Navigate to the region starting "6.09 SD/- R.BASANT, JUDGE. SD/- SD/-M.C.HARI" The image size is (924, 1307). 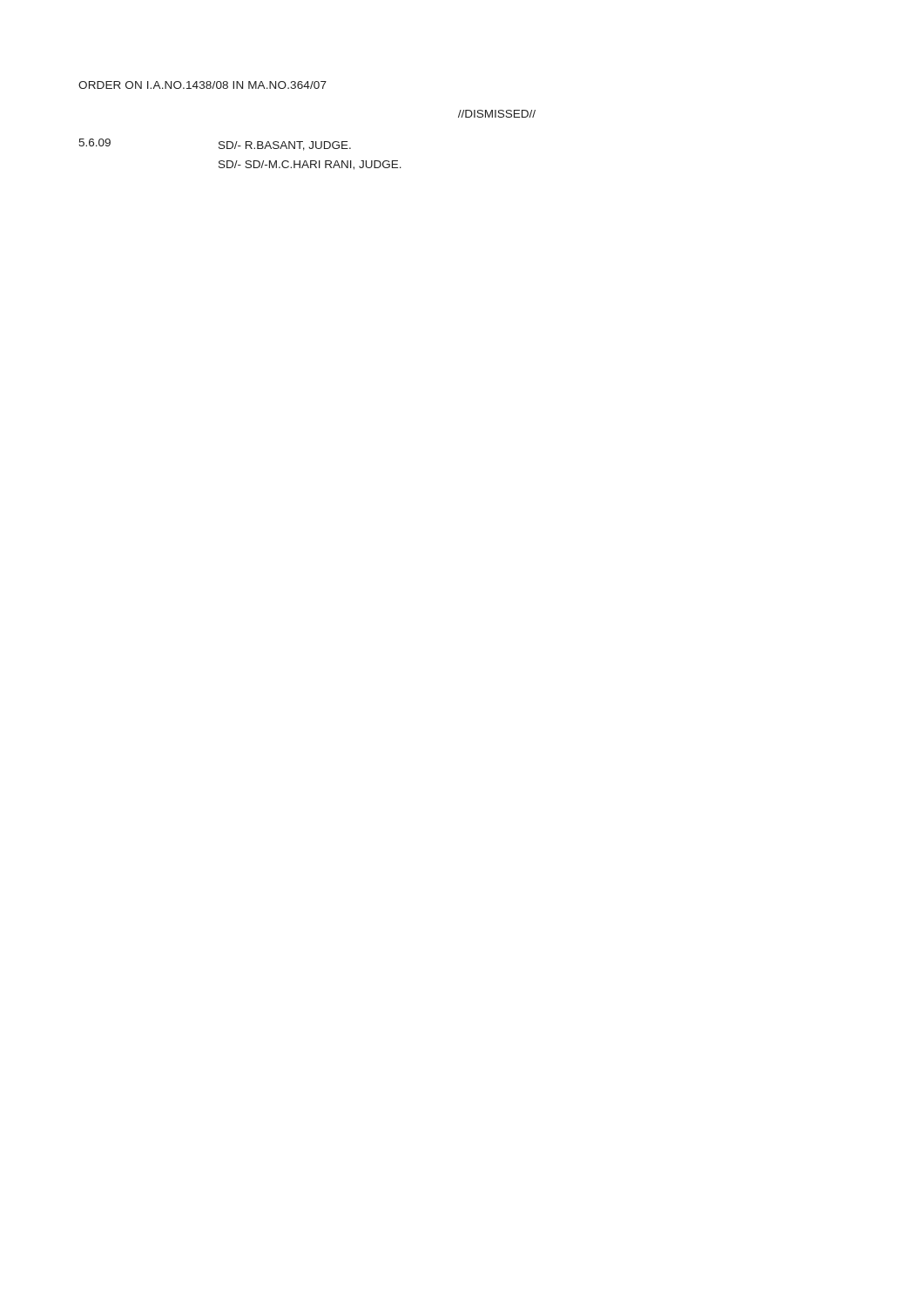240,155
